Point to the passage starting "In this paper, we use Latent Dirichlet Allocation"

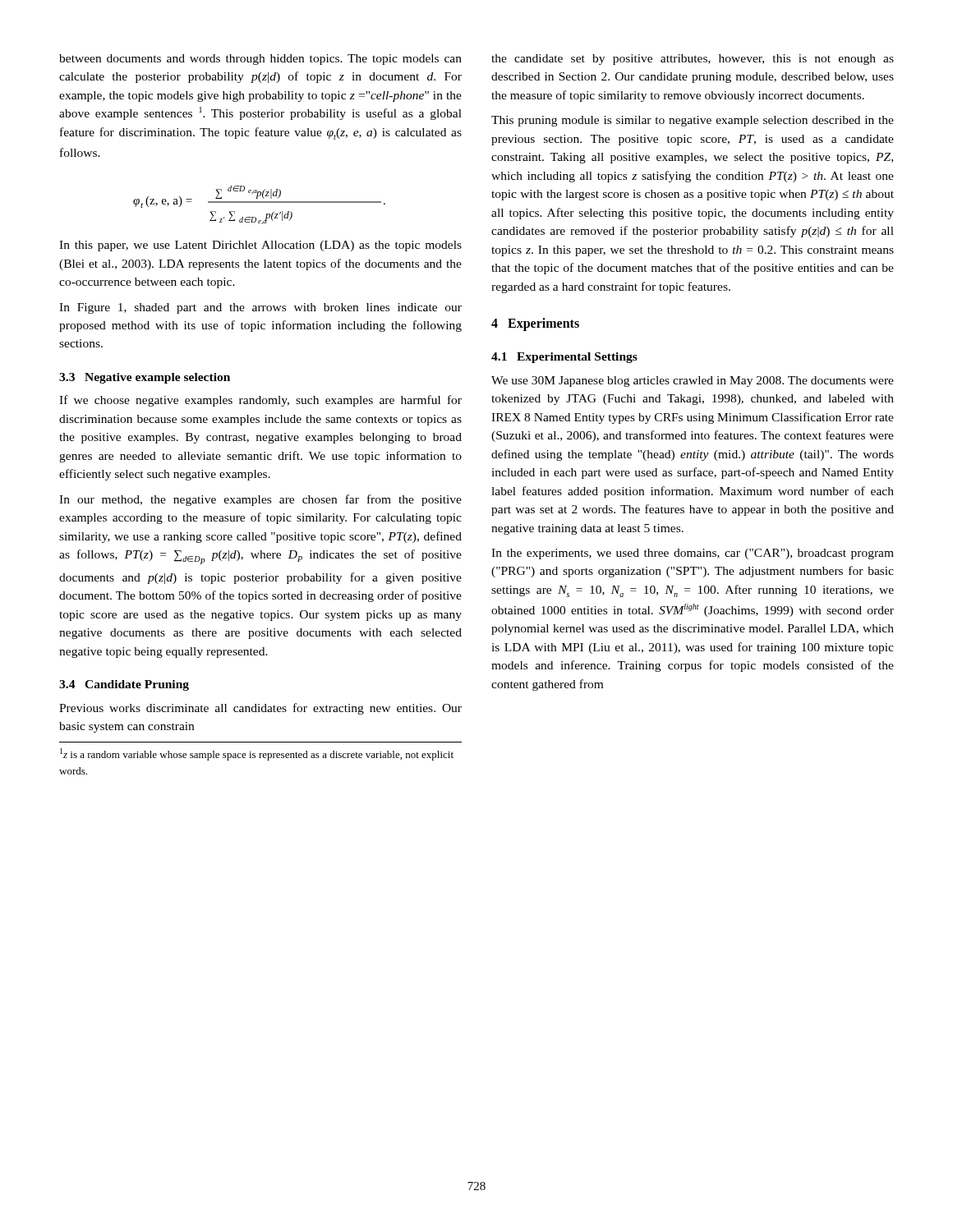pyautogui.click(x=260, y=294)
